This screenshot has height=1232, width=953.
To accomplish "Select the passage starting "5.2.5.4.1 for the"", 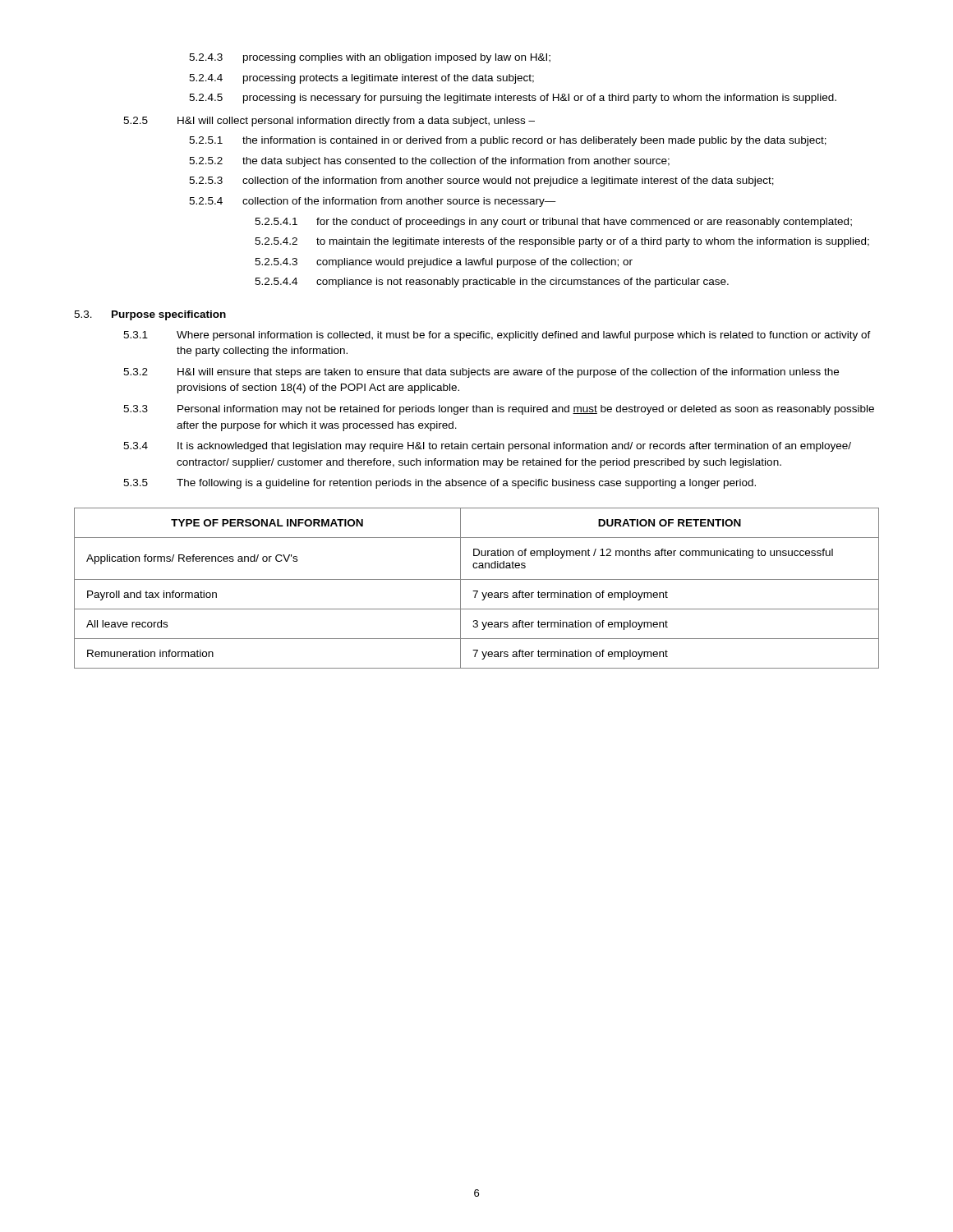I will (567, 221).
